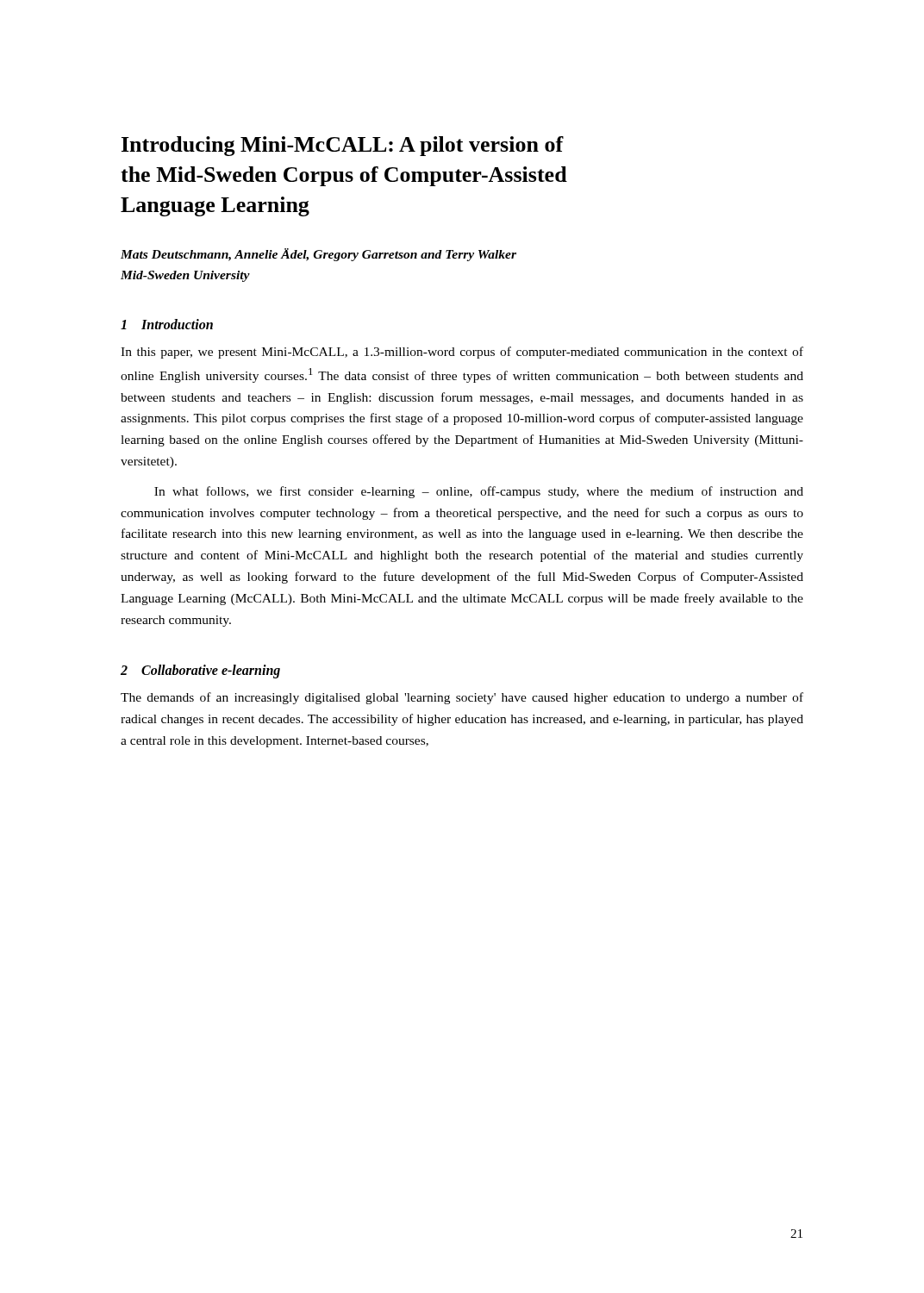Find the text block starting "Introducing Mini-McCALL: A pilot version ofthe"
The width and height of the screenshot is (924, 1293).
462,175
